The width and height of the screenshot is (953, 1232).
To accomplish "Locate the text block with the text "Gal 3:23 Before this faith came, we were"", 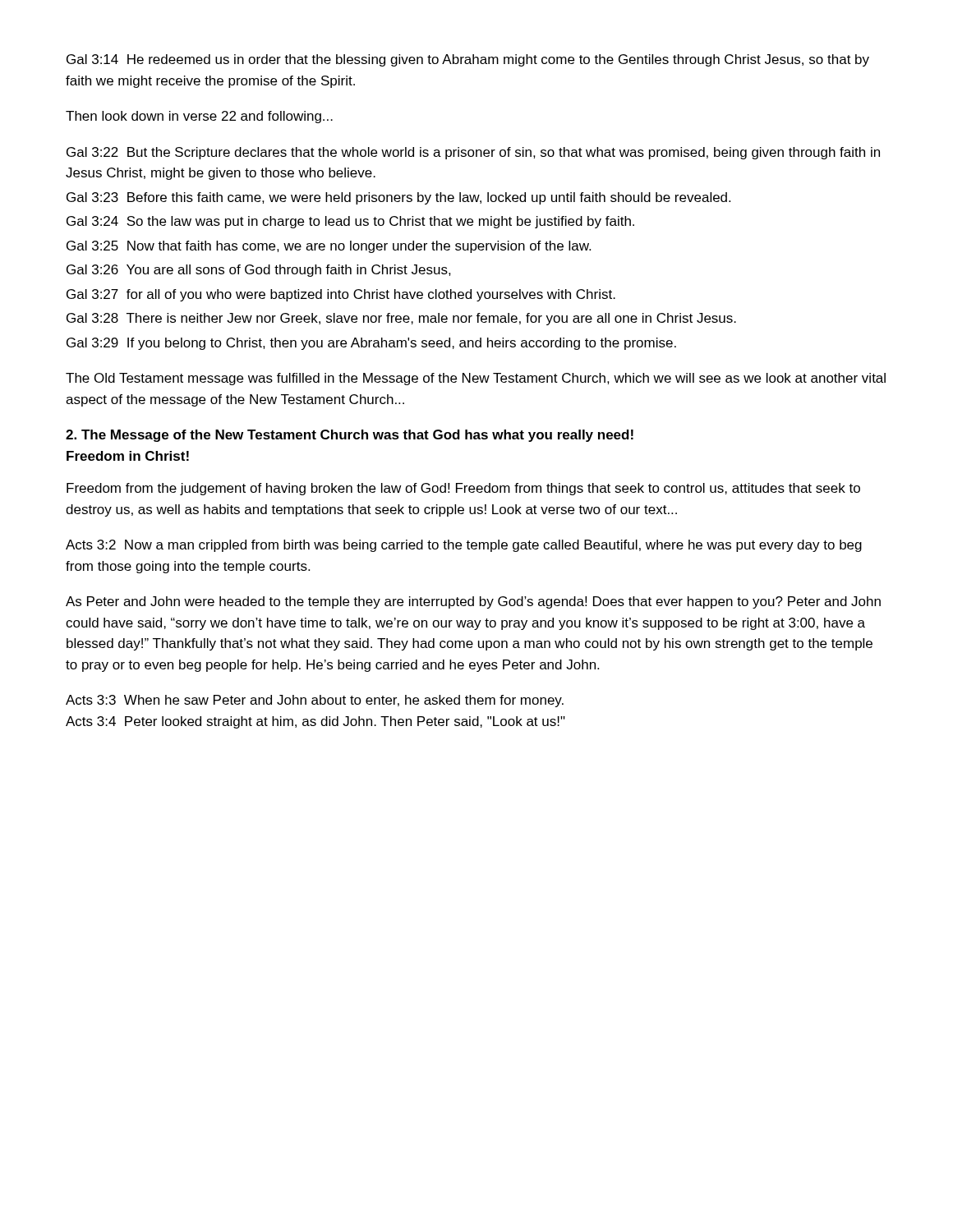I will 399,197.
